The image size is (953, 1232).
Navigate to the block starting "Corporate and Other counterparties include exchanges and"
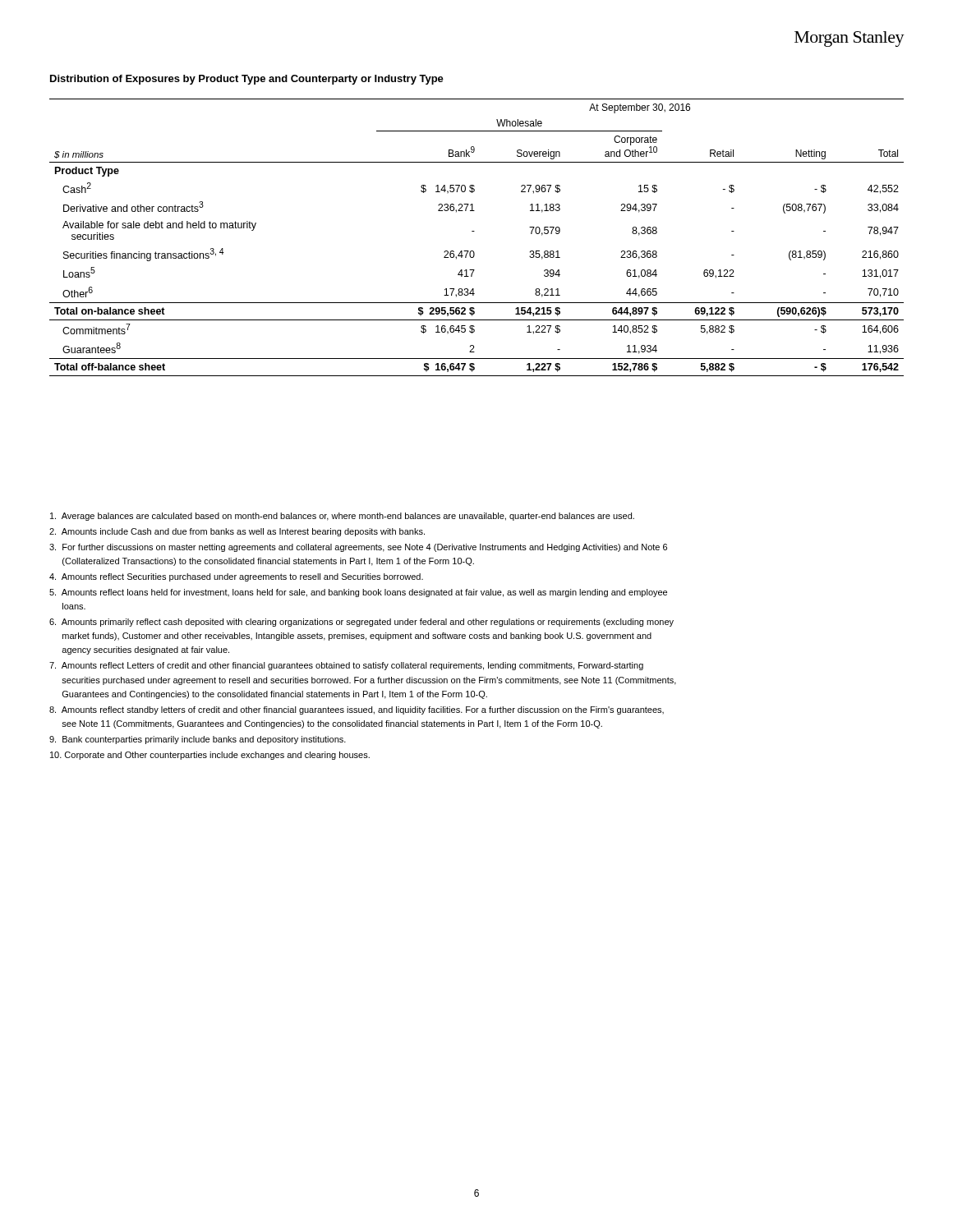point(210,756)
